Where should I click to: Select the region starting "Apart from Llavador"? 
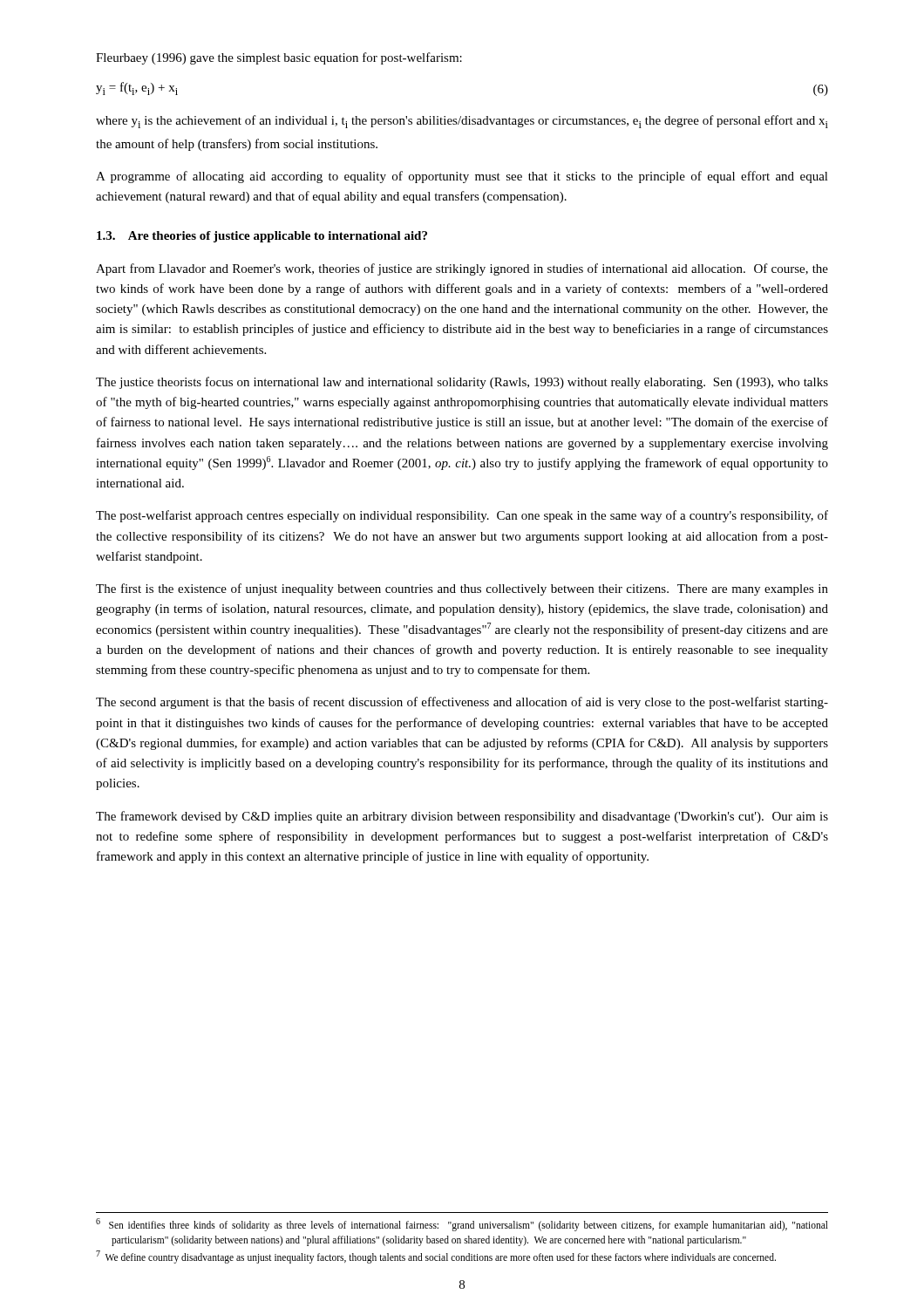tap(462, 309)
